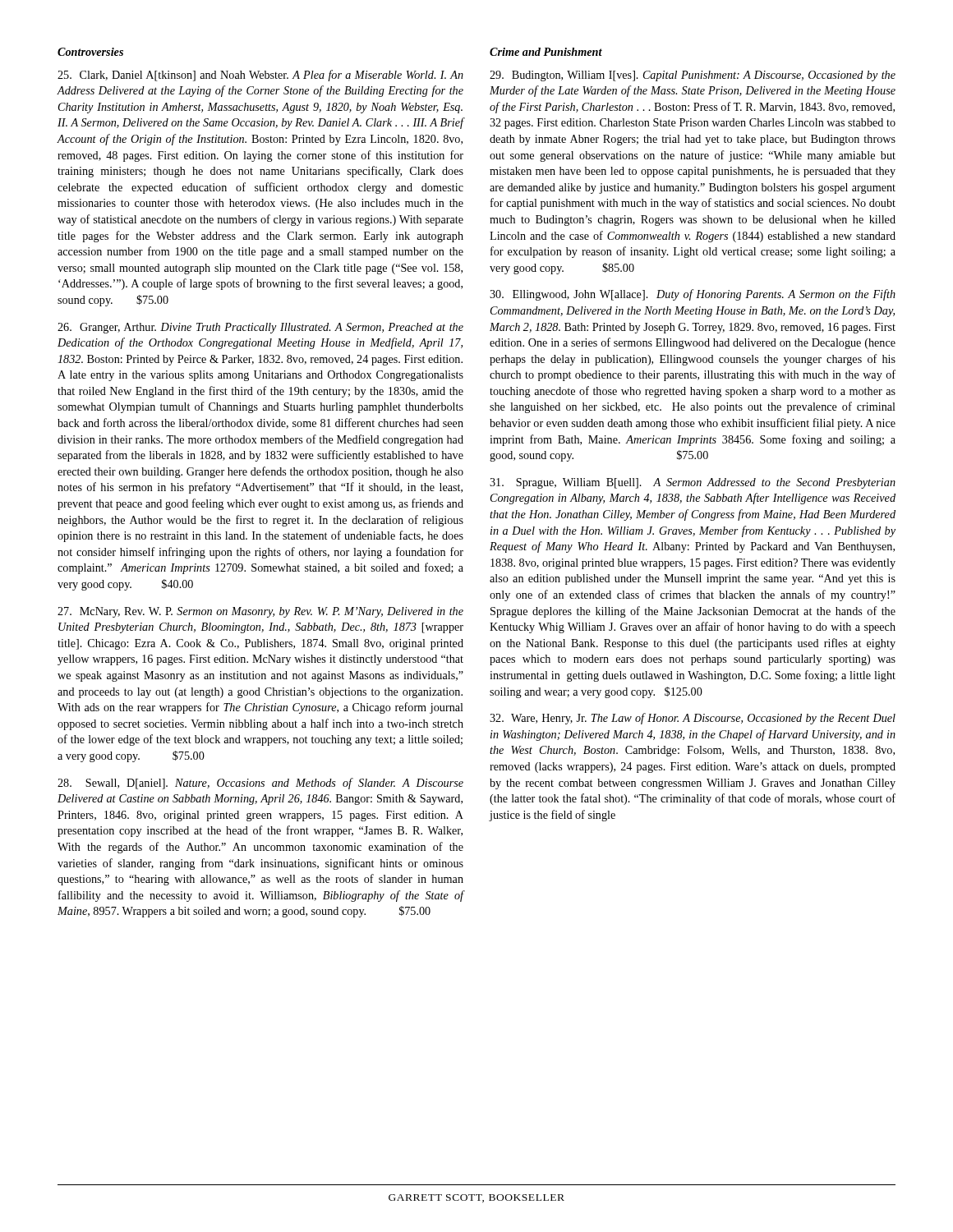Select the text block that says "Budington, William I[ves]. Capital Punishment: A"

pyautogui.click(x=693, y=172)
